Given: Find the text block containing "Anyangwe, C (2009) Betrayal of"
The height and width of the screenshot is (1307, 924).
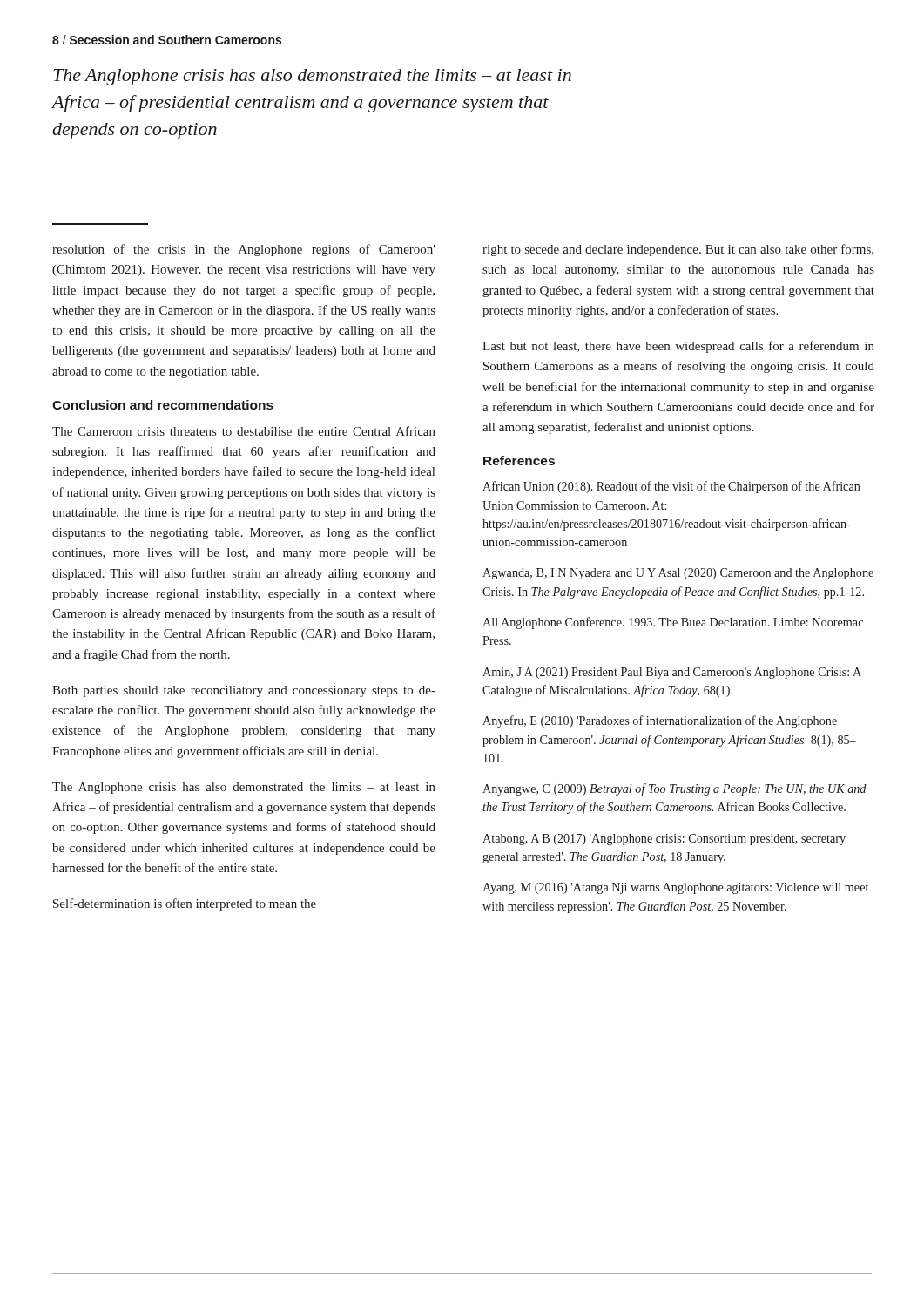Looking at the screenshot, I should click(x=674, y=798).
